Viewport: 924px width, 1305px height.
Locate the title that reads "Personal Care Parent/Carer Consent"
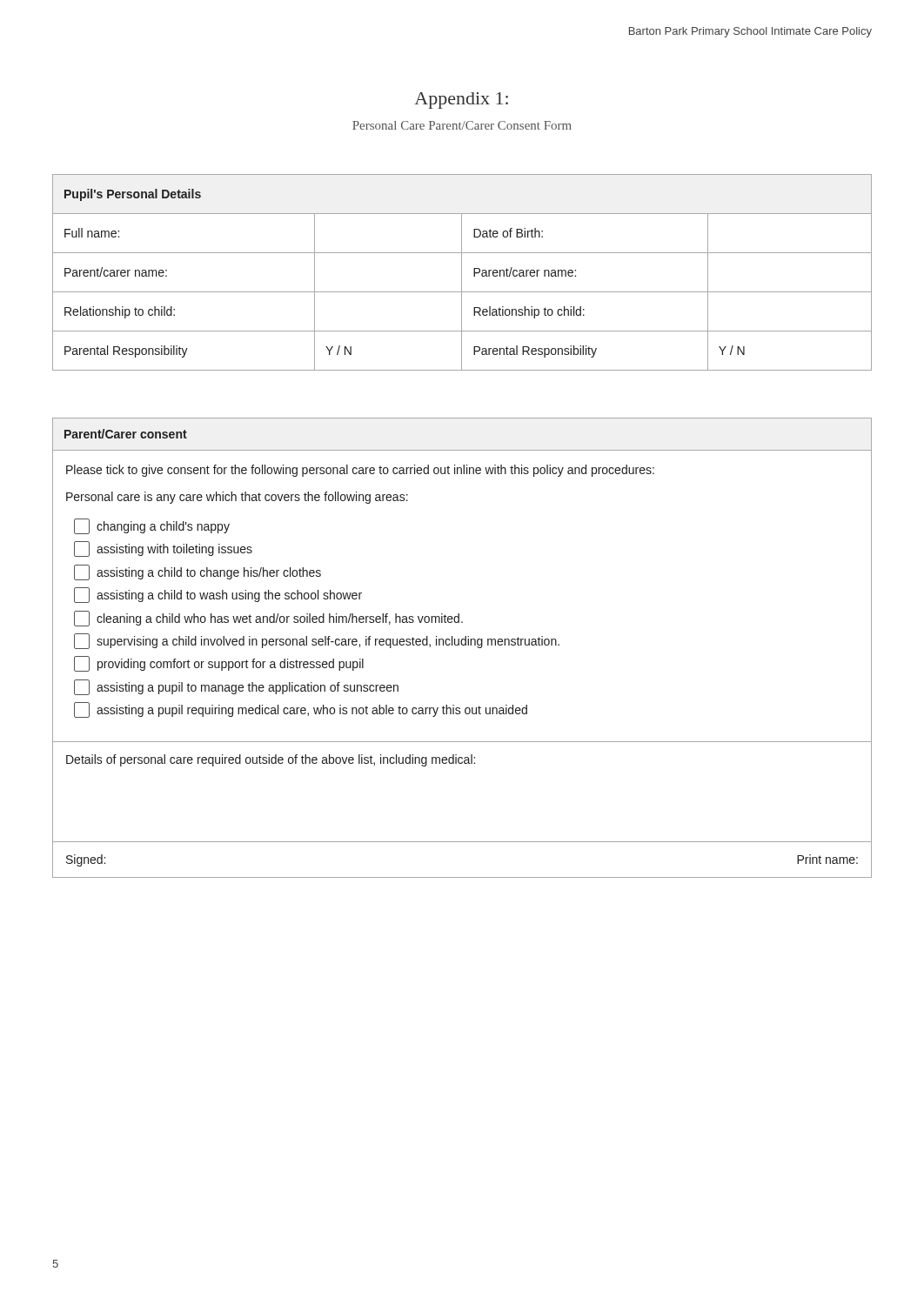pyautogui.click(x=462, y=125)
